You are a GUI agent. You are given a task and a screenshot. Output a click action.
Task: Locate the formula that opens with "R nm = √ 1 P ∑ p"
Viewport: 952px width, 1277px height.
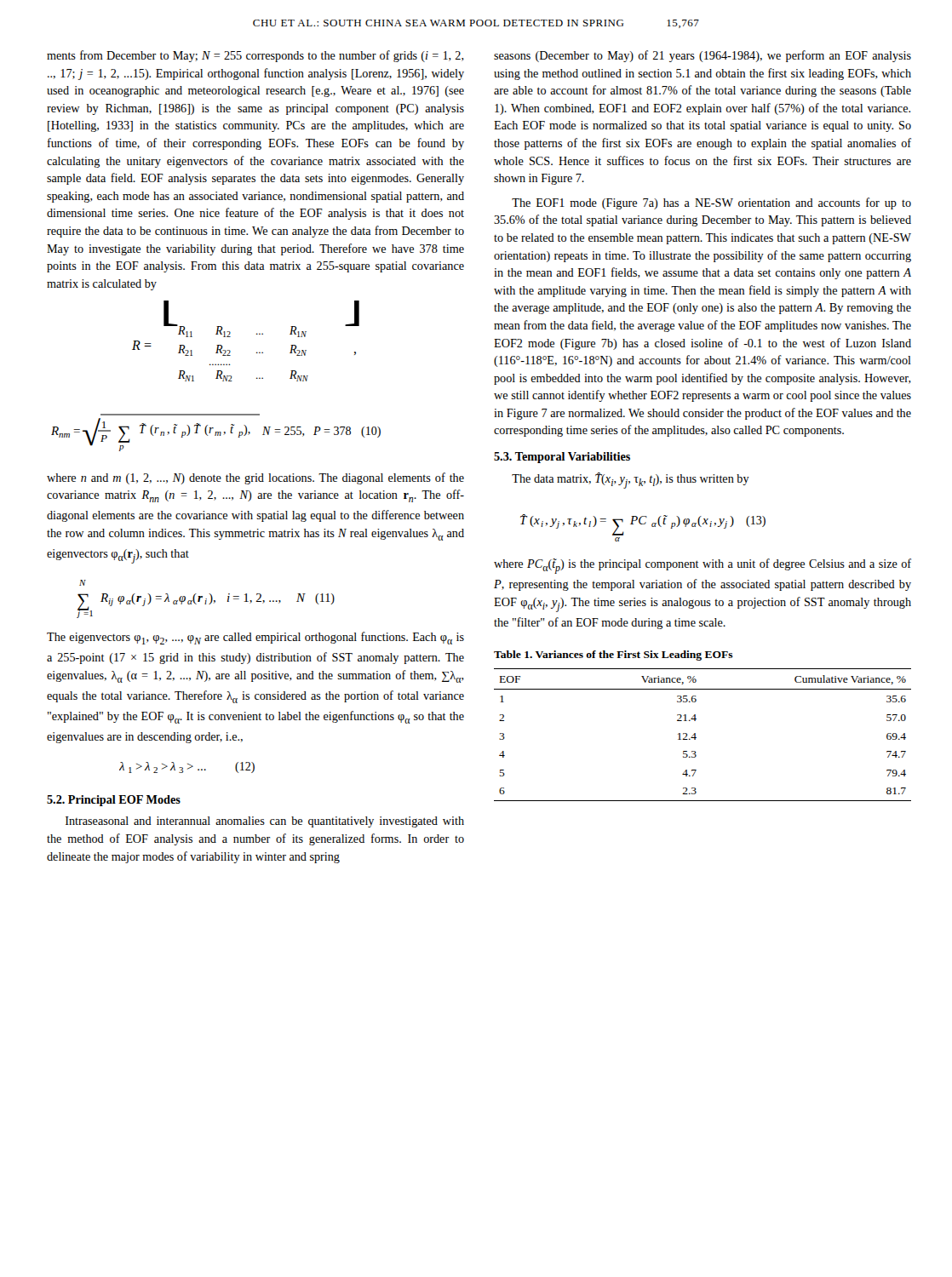pos(255,432)
